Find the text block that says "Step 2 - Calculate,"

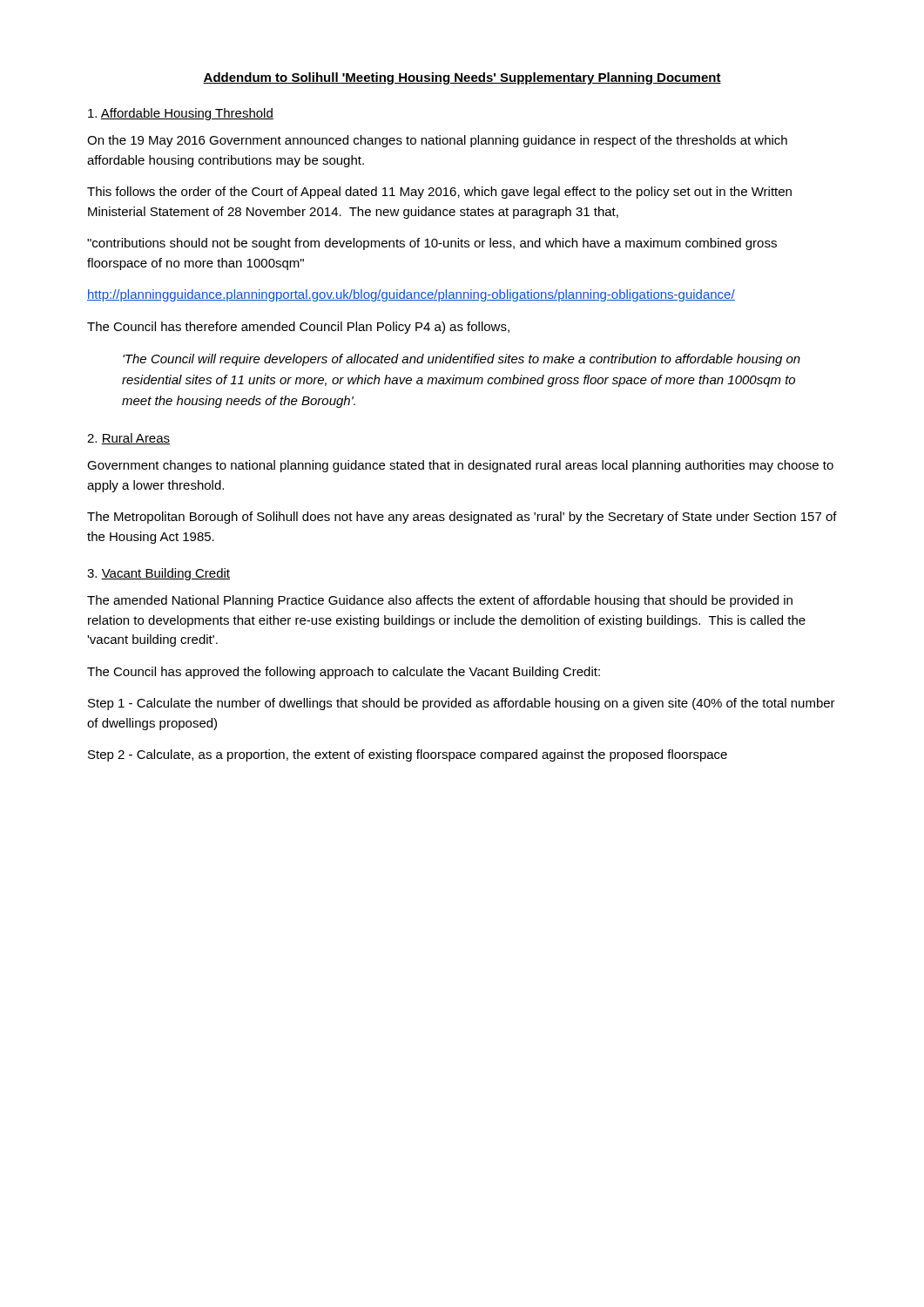coord(407,754)
